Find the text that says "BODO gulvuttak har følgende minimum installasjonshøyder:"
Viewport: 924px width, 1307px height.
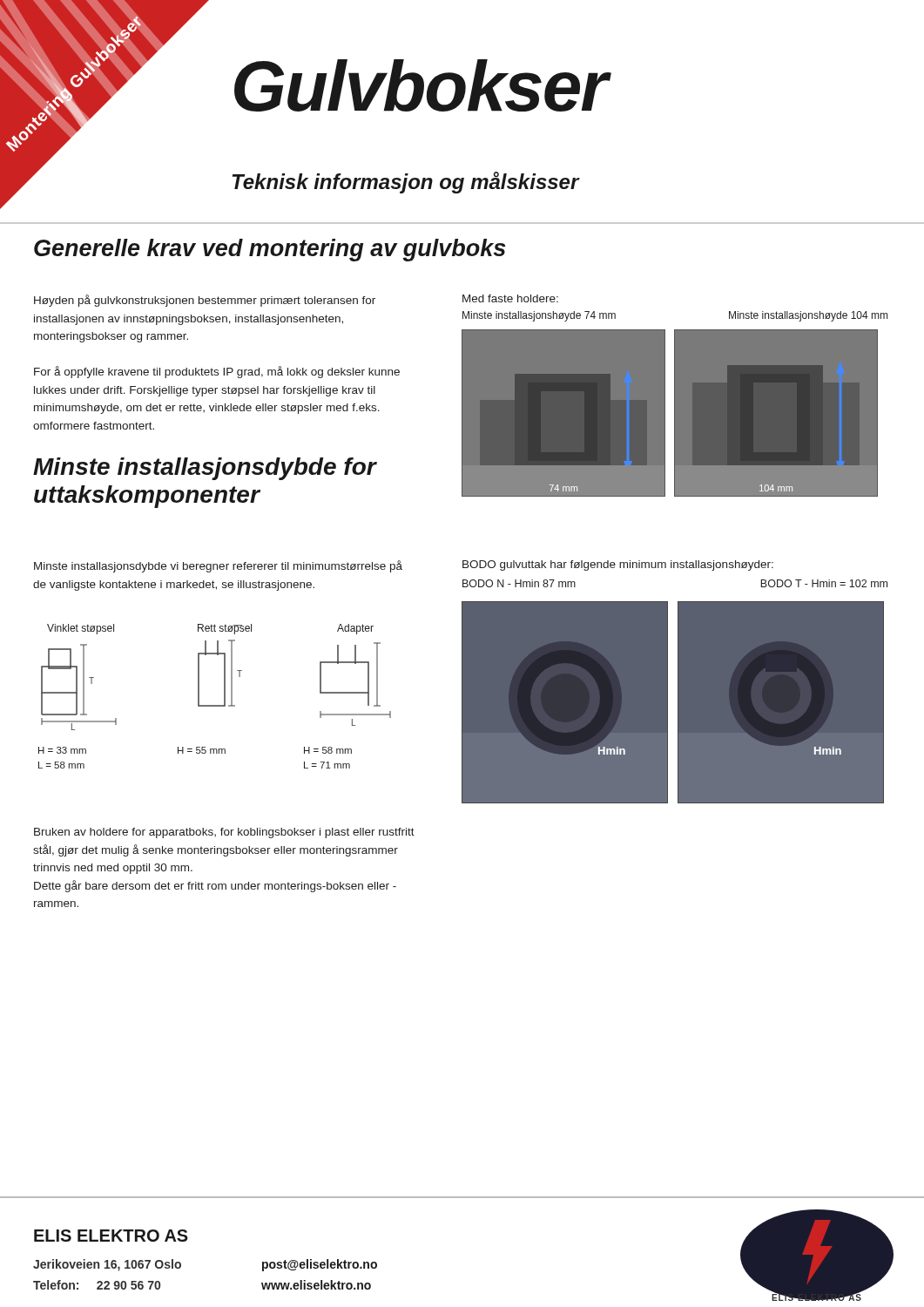618,564
